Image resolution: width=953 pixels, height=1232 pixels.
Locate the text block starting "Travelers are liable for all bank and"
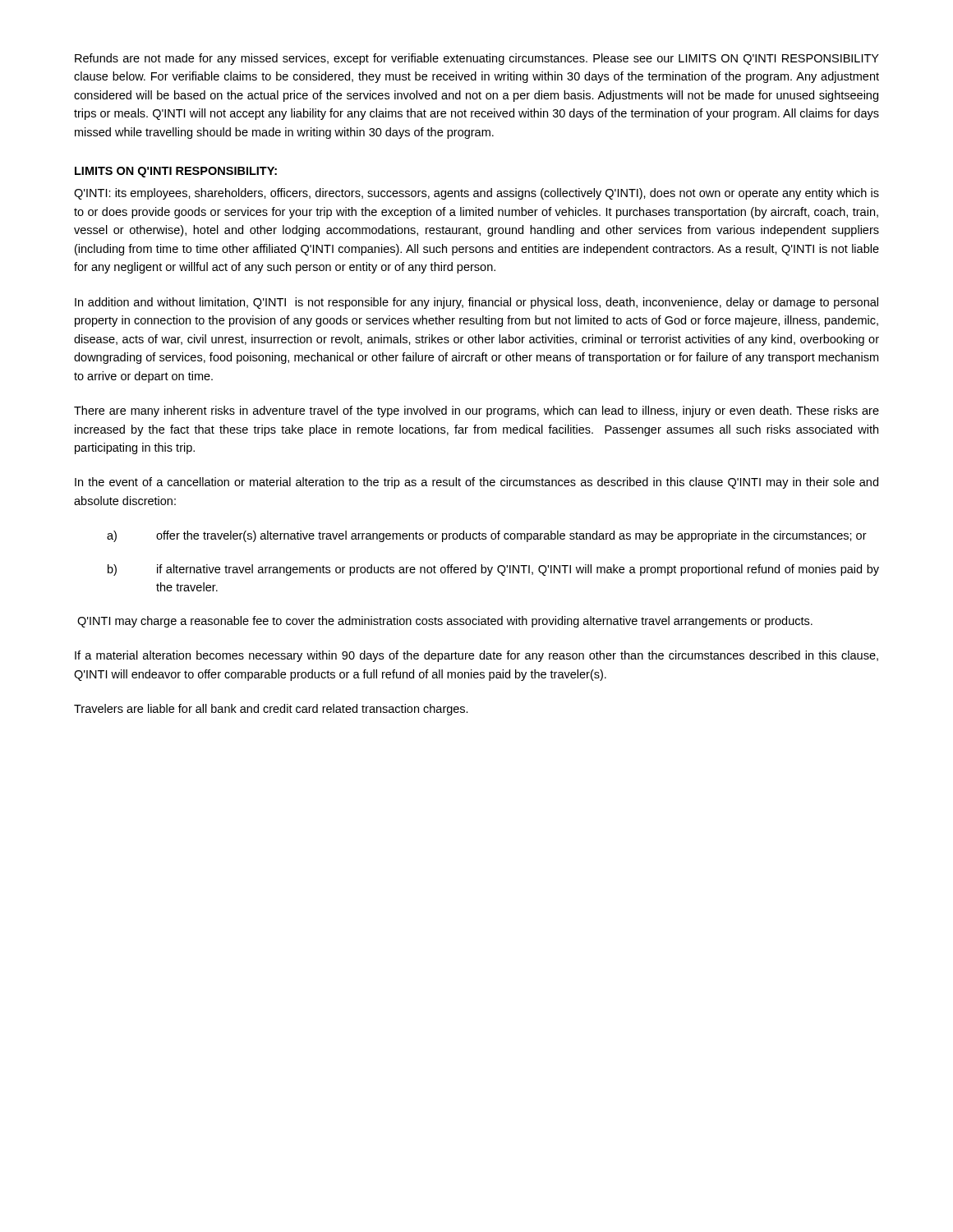click(x=271, y=709)
